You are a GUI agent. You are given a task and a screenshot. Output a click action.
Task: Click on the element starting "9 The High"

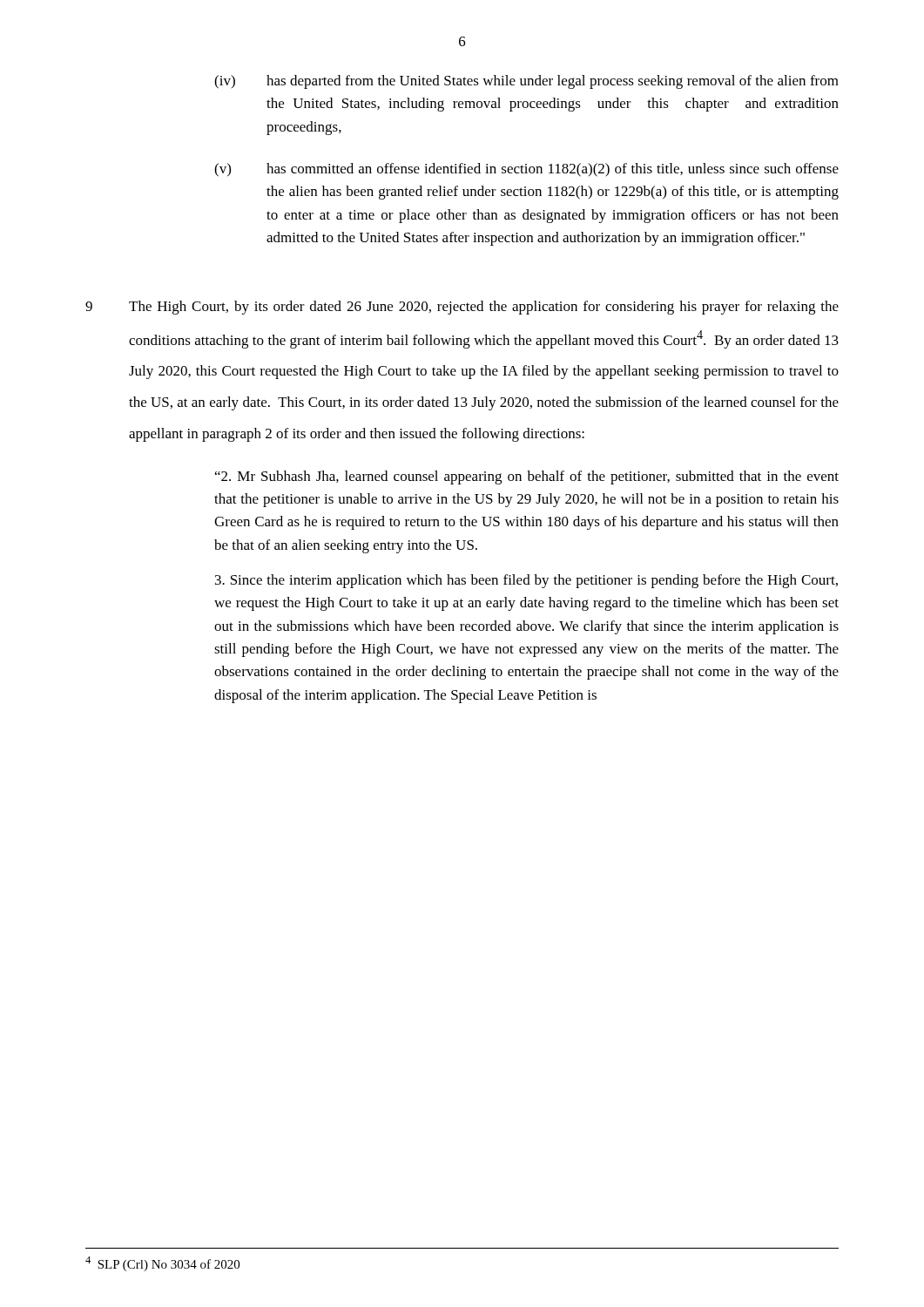tap(462, 370)
